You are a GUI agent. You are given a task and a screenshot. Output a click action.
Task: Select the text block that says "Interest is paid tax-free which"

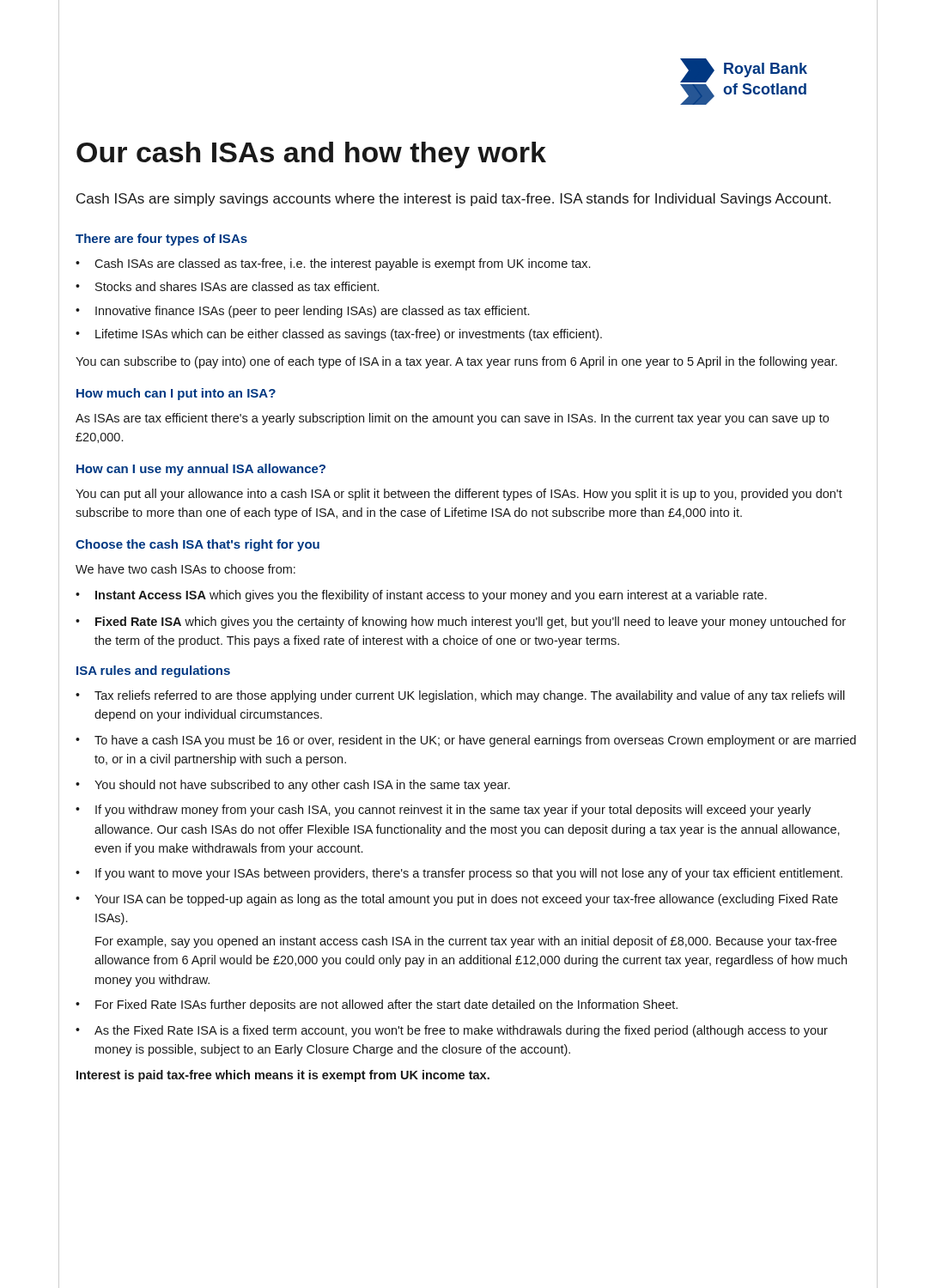(283, 1075)
